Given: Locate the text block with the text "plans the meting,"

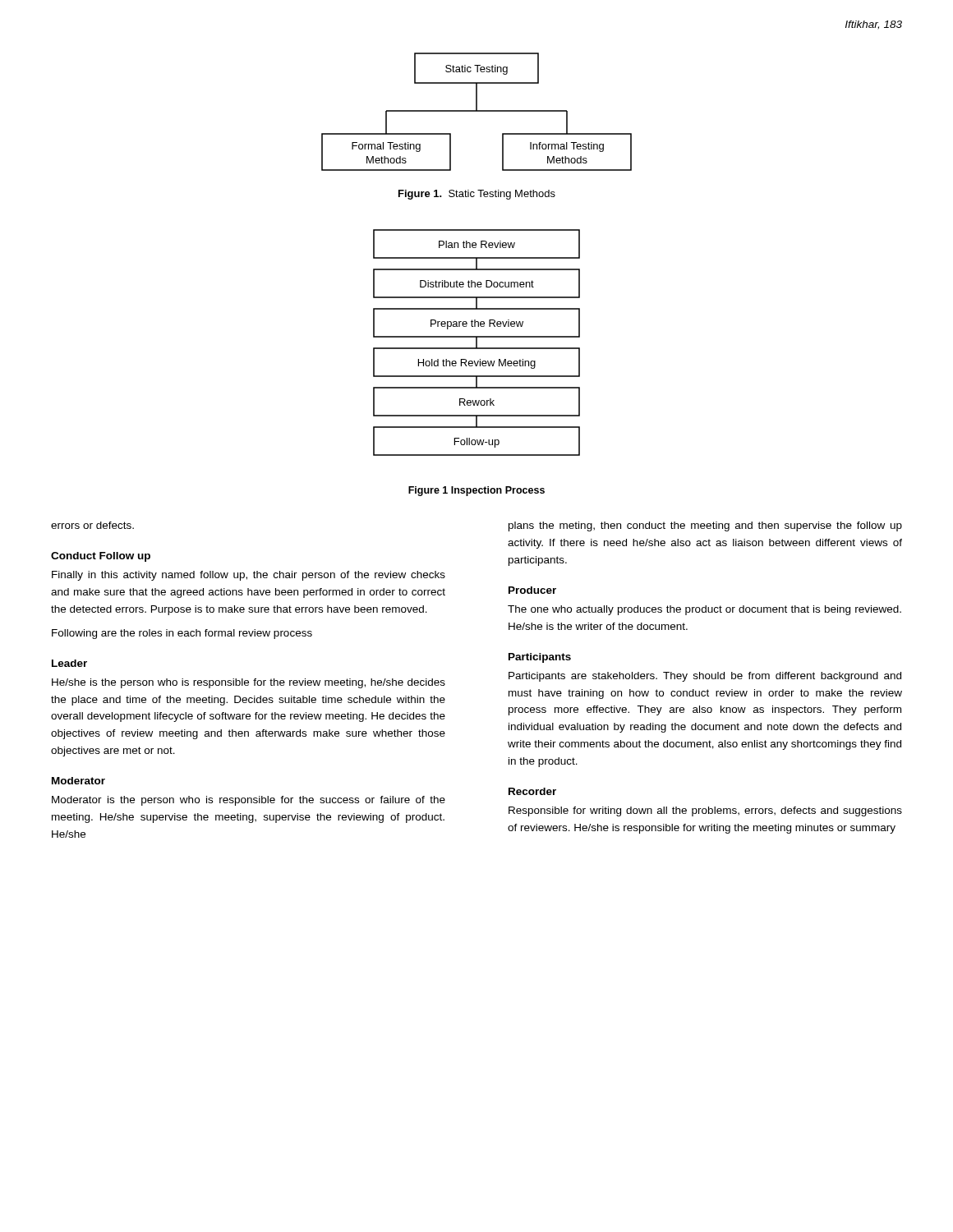Looking at the screenshot, I should pos(705,543).
